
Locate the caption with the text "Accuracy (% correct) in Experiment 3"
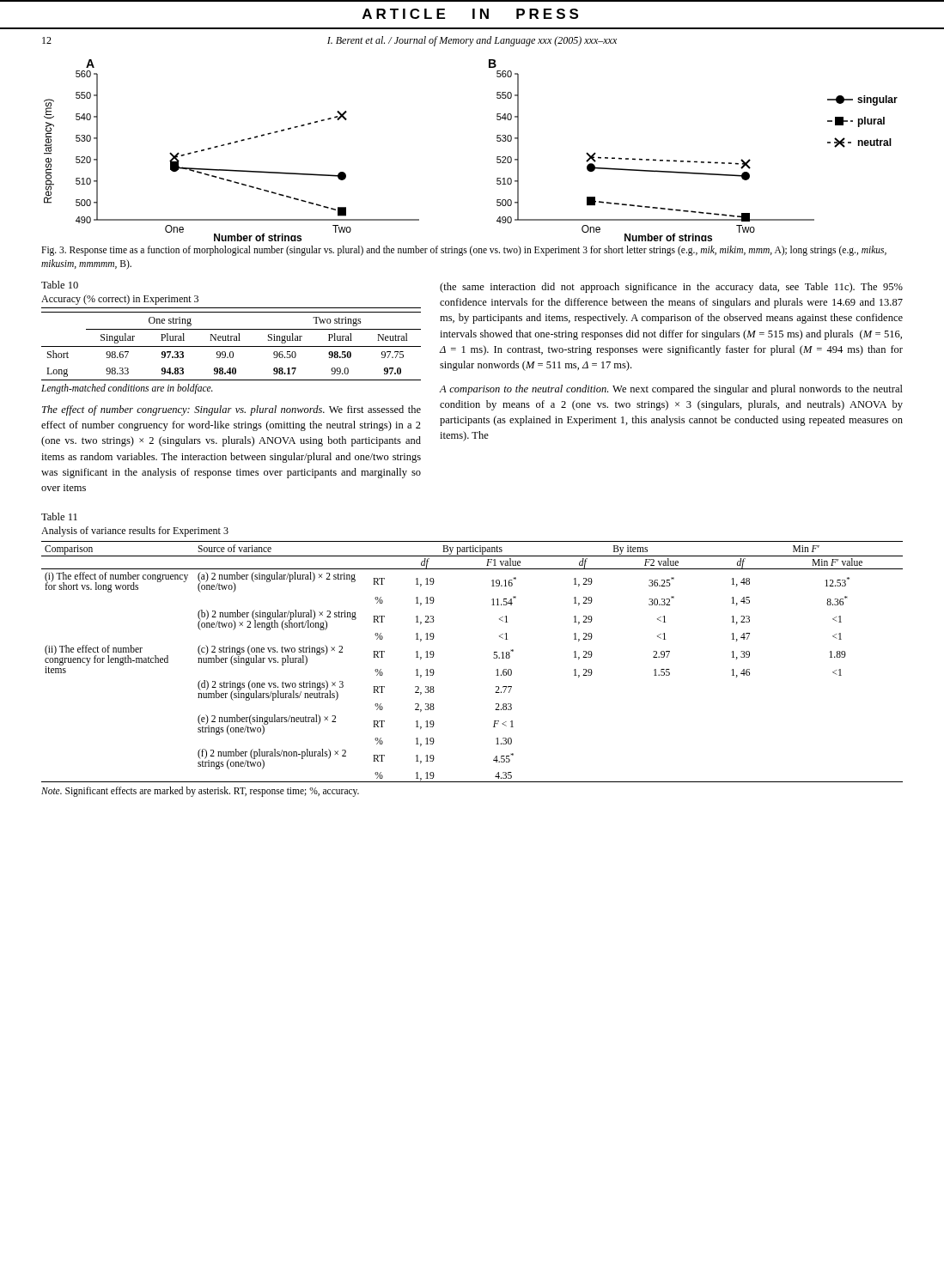[120, 299]
